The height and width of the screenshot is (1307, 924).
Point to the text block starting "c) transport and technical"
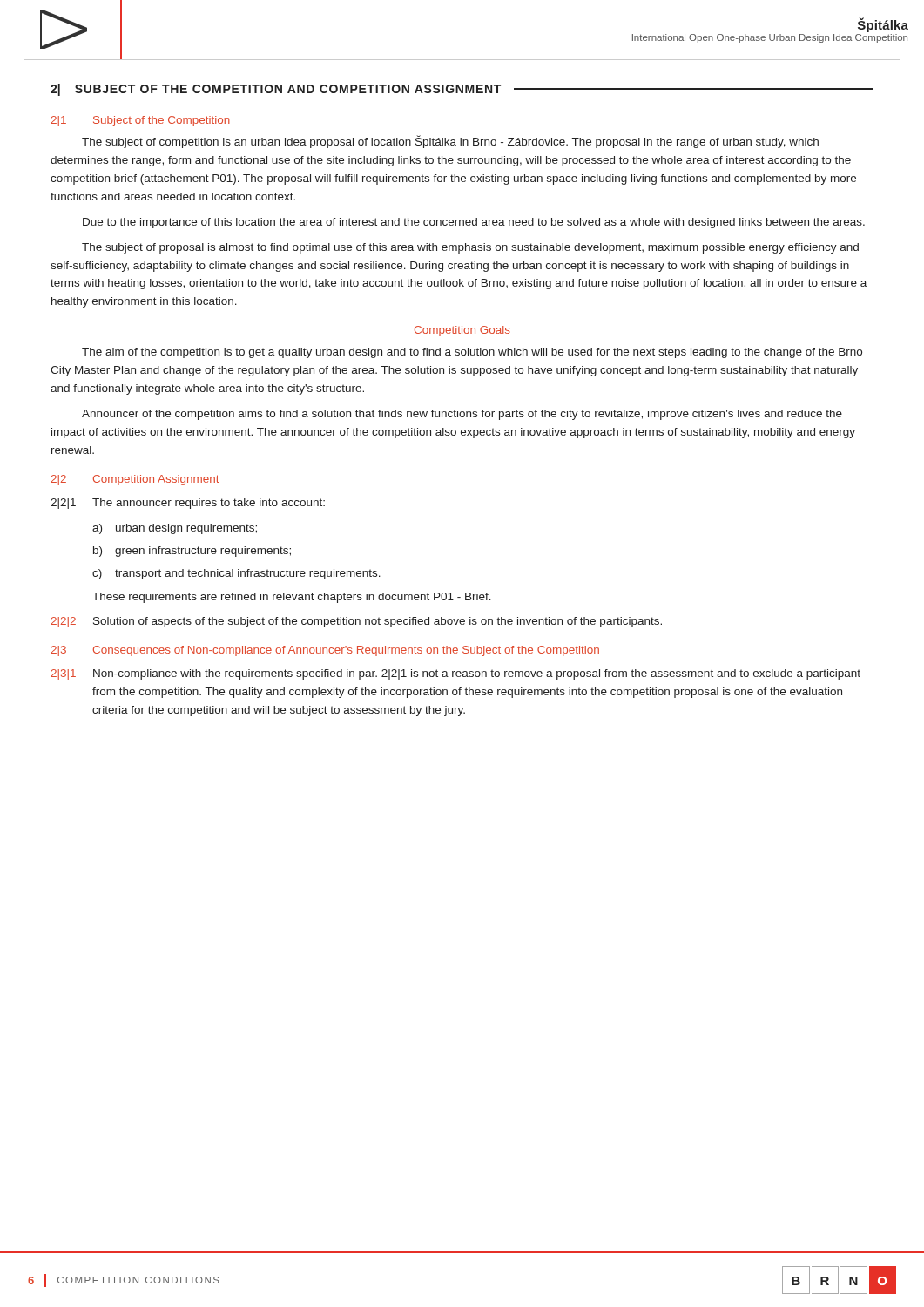(x=236, y=574)
